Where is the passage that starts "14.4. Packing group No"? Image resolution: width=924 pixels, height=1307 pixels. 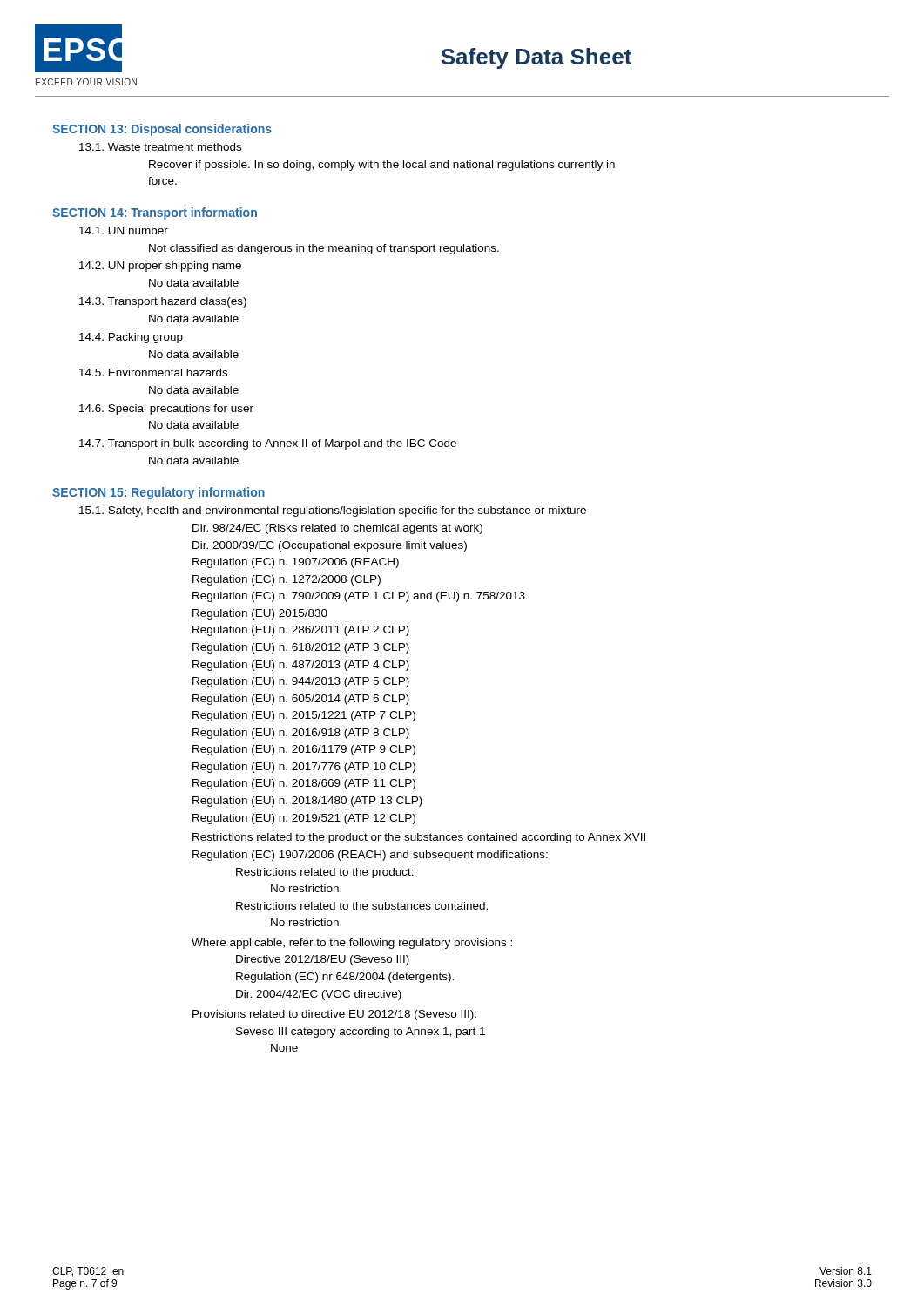pyautogui.click(x=131, y=338)
